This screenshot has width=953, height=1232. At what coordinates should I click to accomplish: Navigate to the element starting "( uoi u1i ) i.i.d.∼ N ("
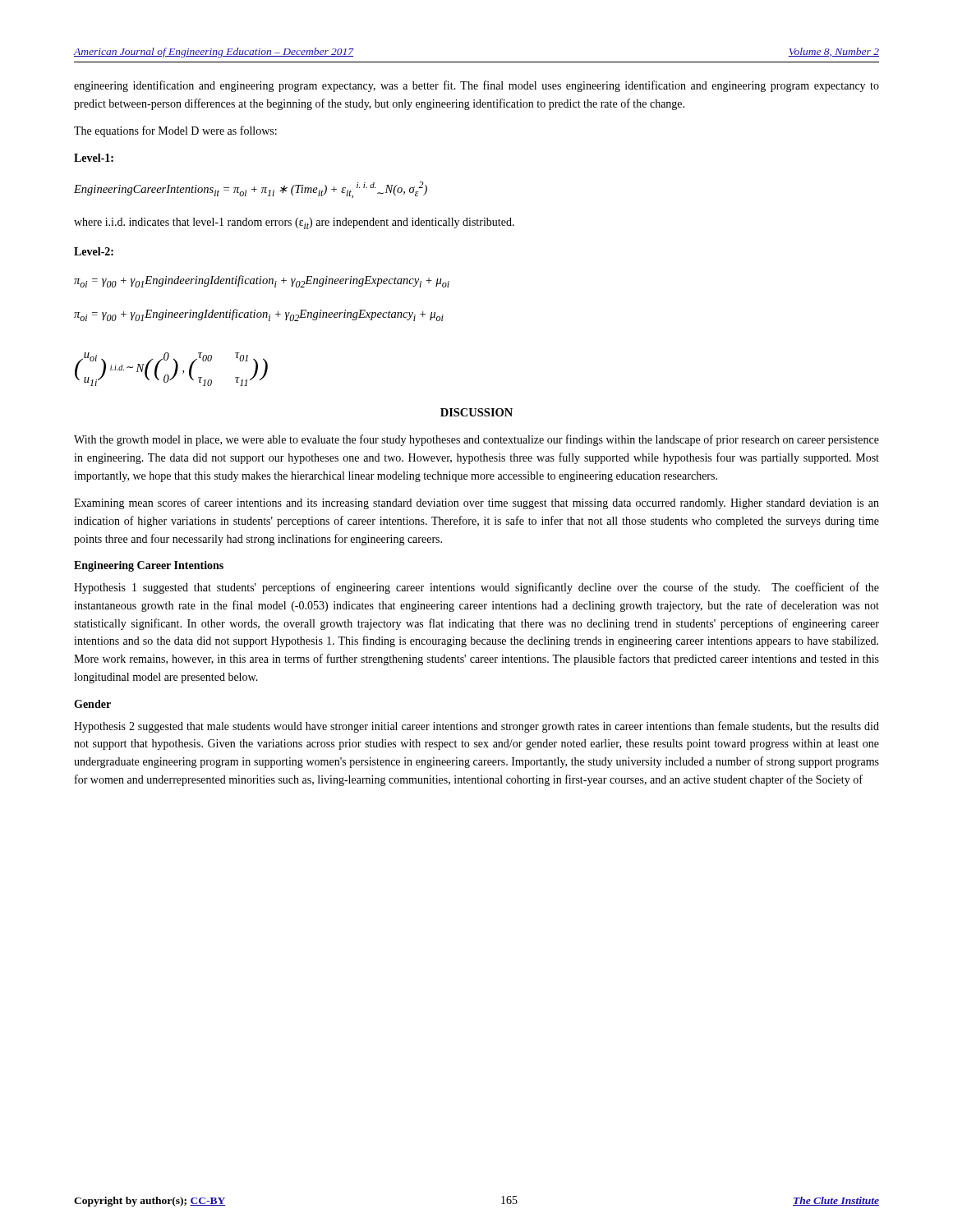tap(171, 368)
